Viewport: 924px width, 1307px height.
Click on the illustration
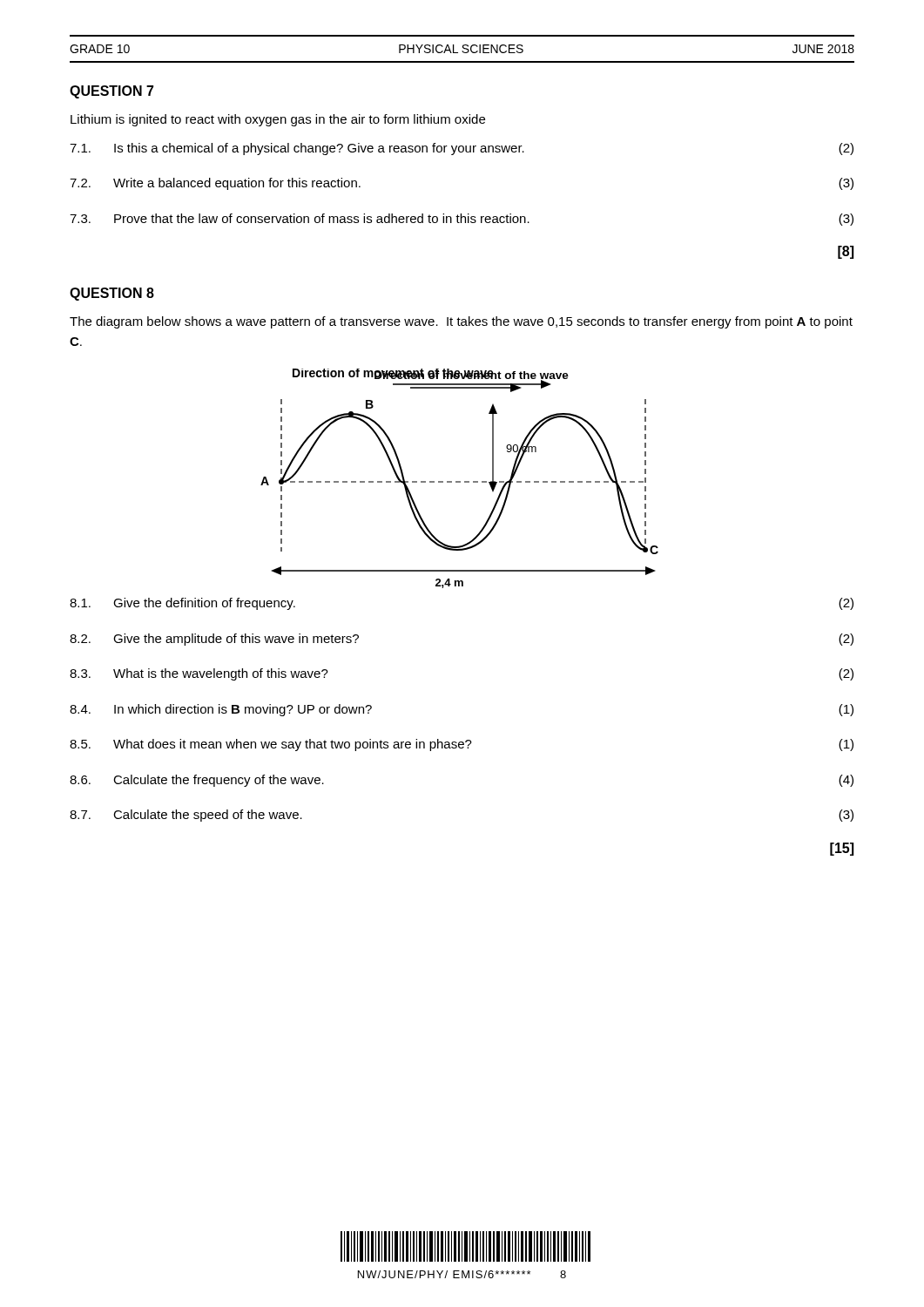pos(462,469)
